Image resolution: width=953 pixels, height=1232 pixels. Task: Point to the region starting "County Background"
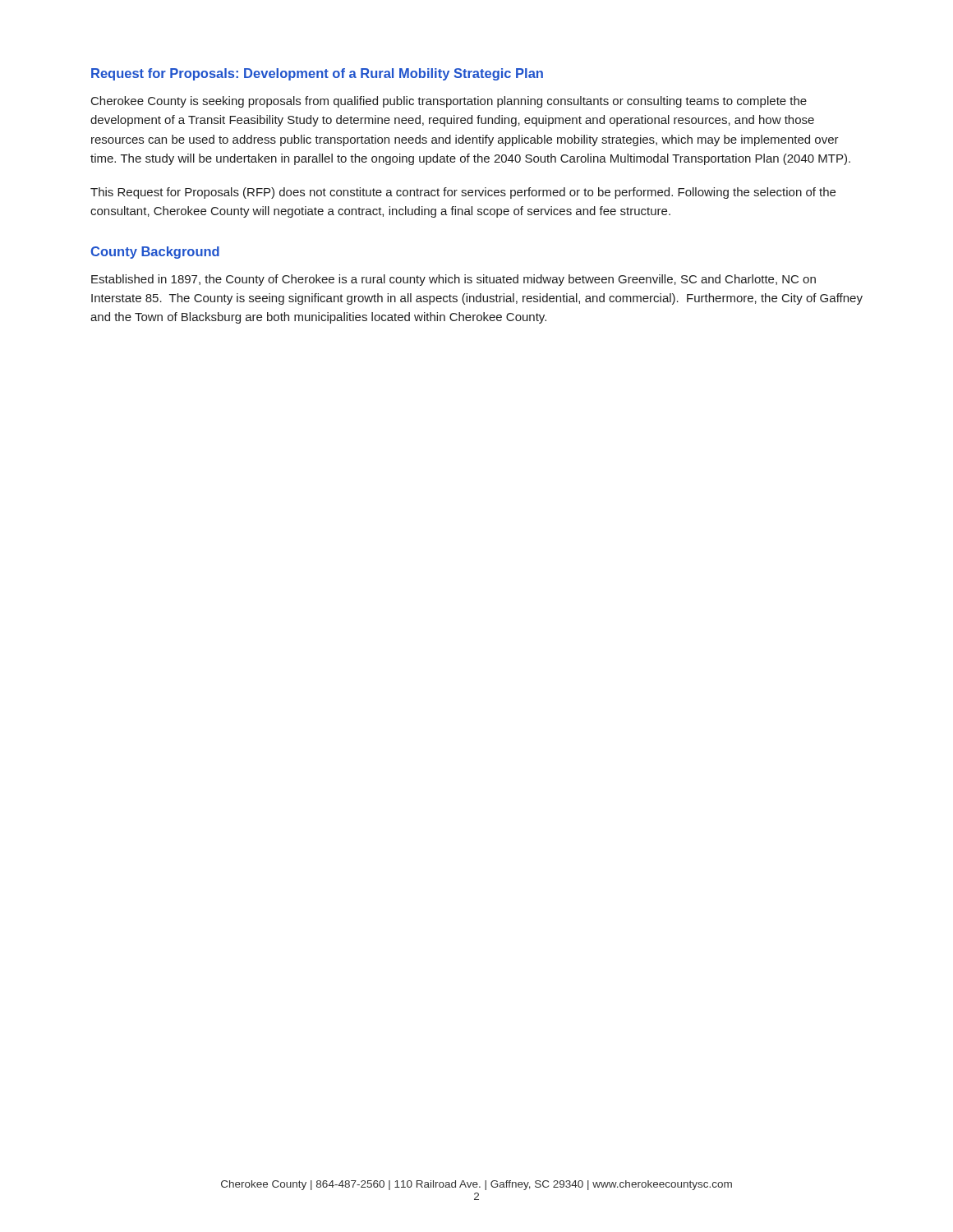coord(155,251)
